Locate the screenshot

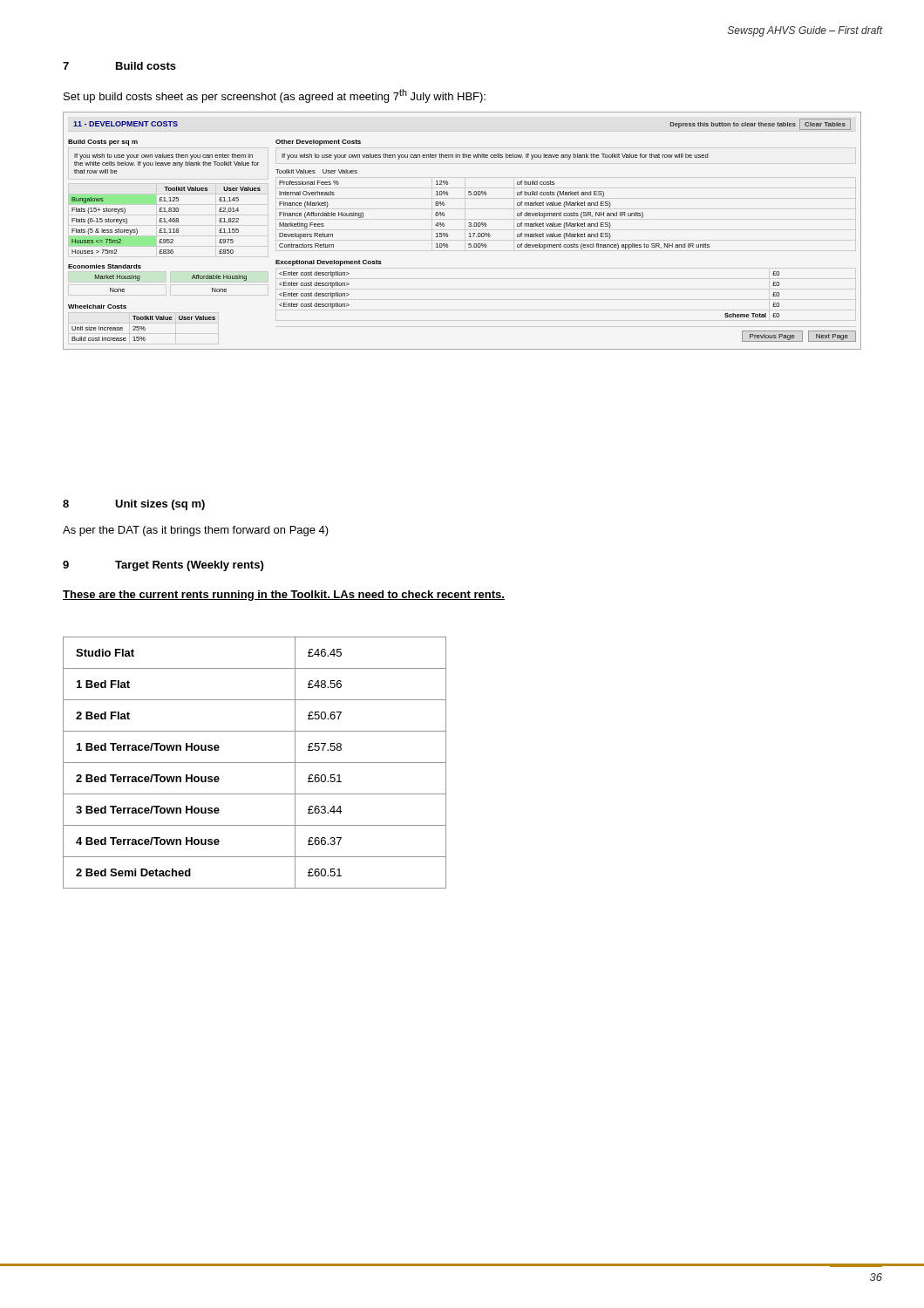click(462, 231)
